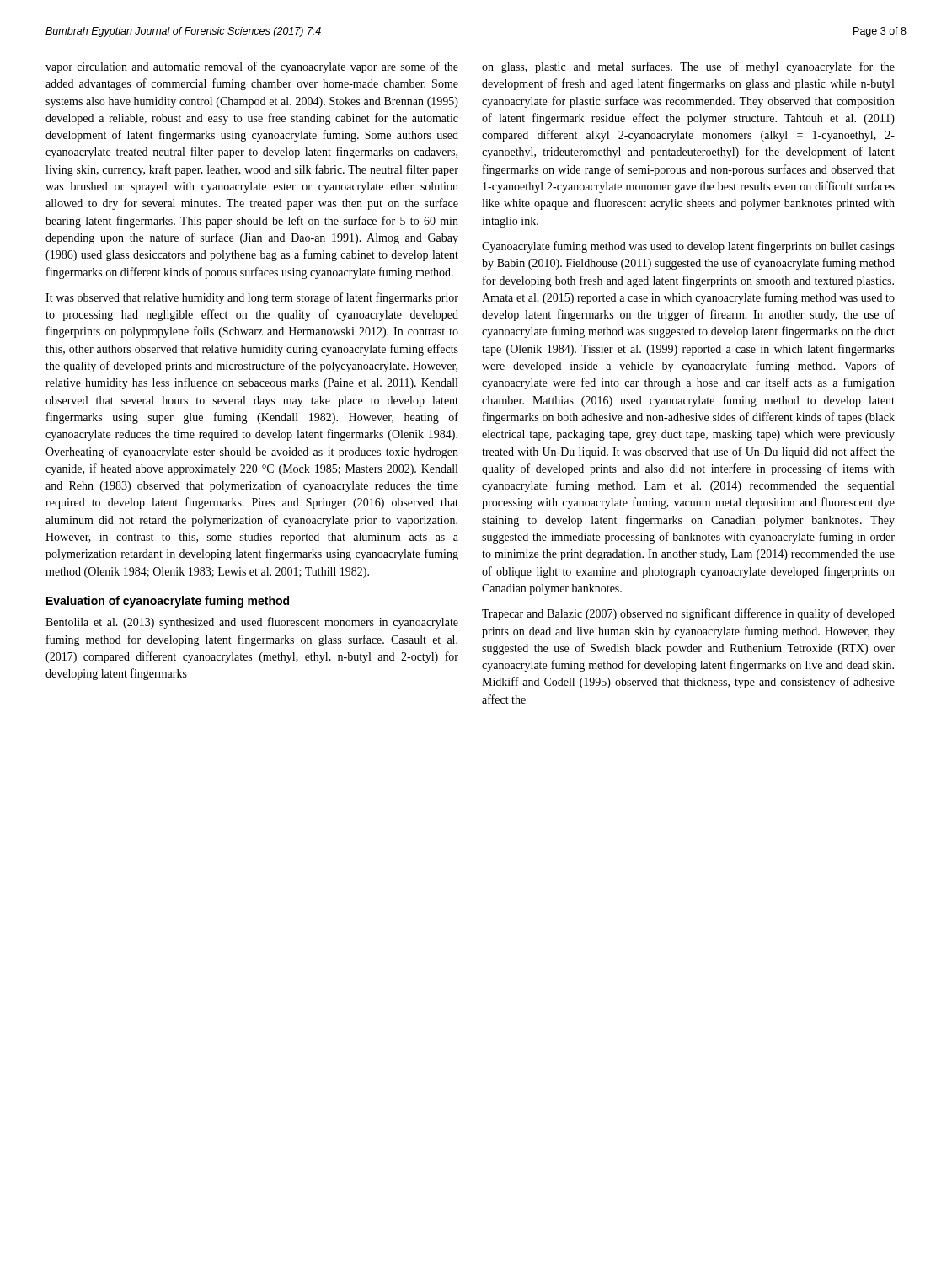Find the text block with the text "Bentolila et al. (2013) synthesized and used"
The image size is (952, 1264).
click(x=252, y=649)
